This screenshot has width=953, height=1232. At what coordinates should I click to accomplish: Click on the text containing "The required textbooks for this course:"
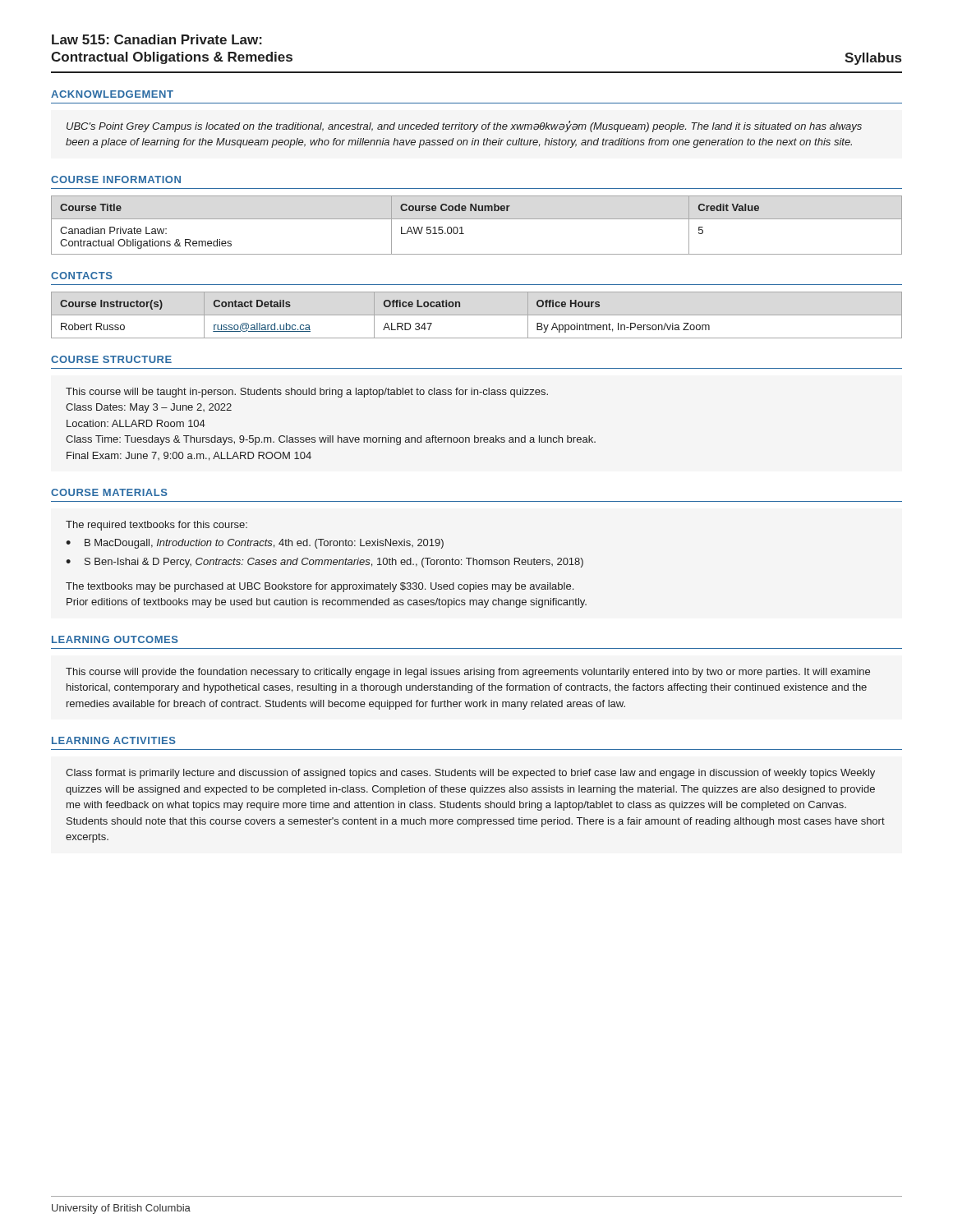pos(157,526)
